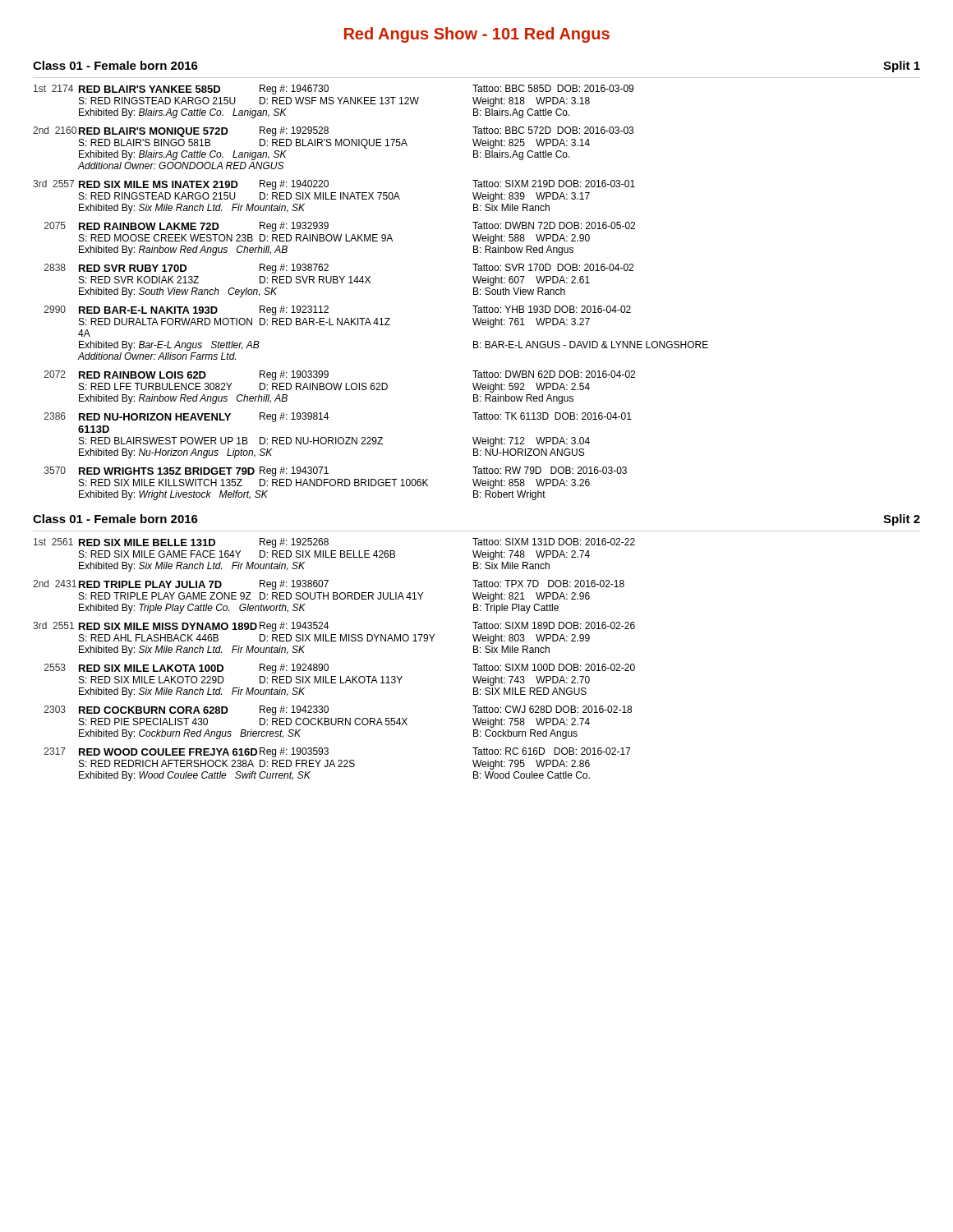
Task: Find the text block starting "1st 2174 RED BLAIR'S YANKEE"
Action: pos(476,101)
